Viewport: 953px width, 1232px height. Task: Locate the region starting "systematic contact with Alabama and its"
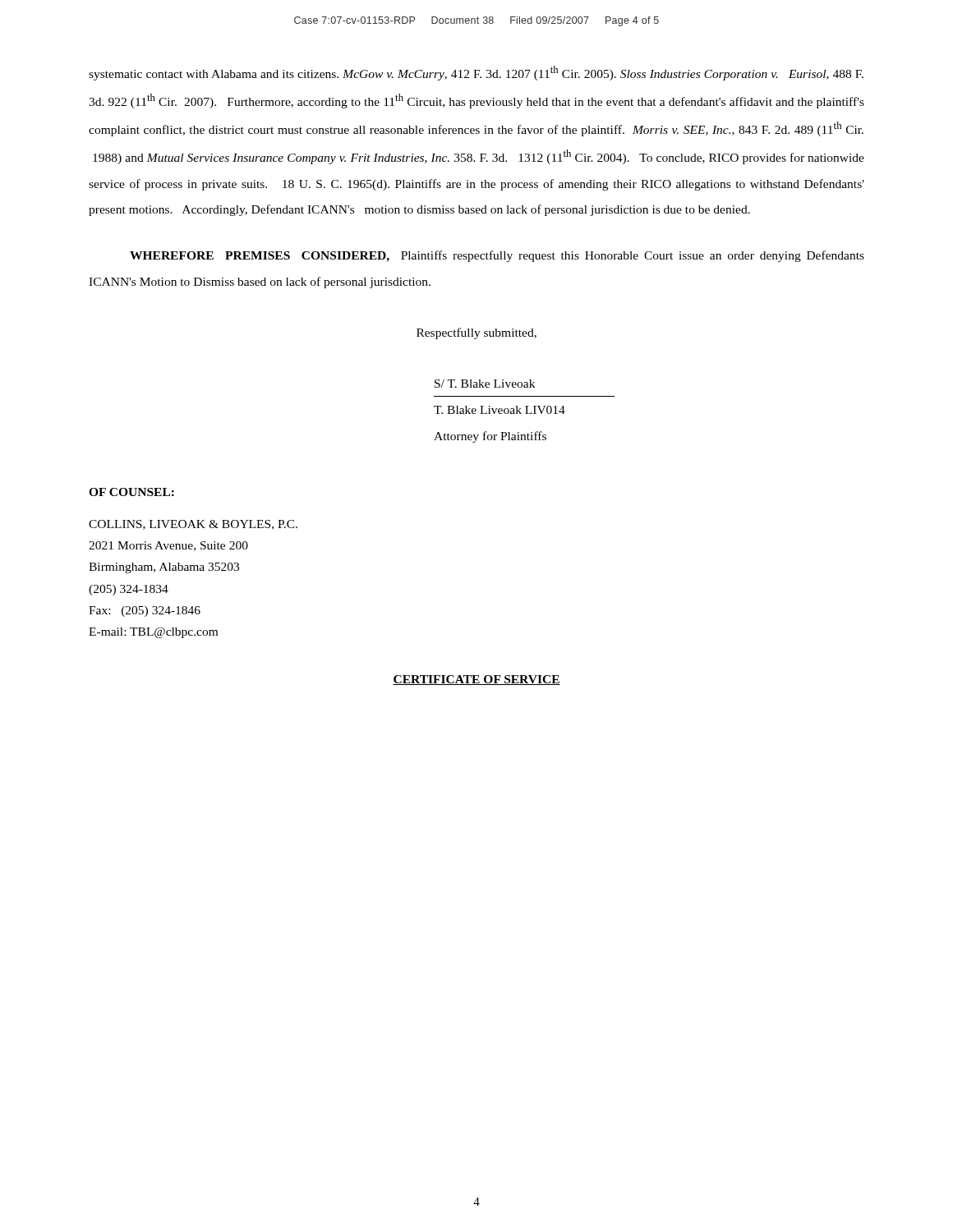pyautogui.click(x=476, y=140)
